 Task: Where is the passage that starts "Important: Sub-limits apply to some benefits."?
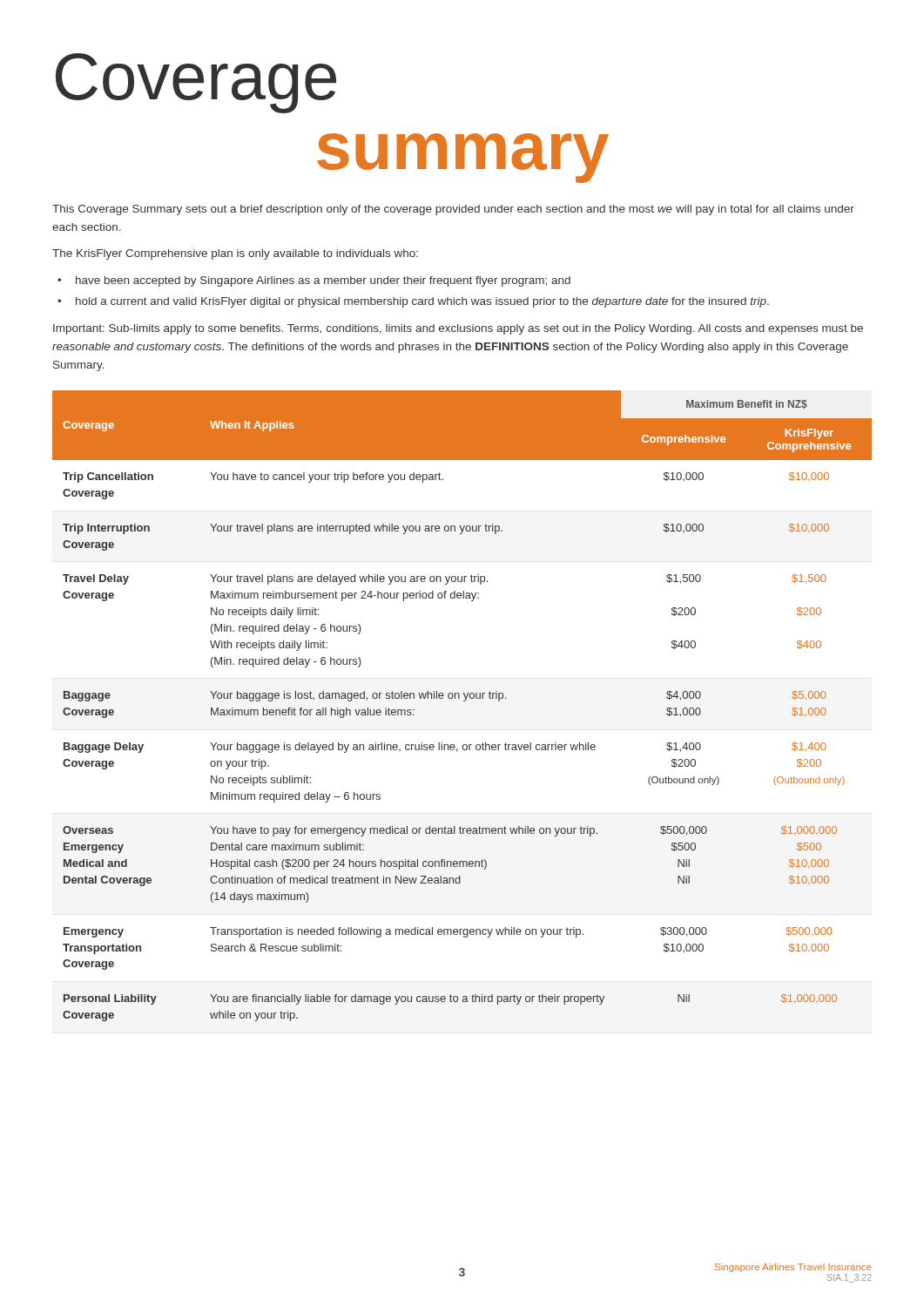(458, 346)
